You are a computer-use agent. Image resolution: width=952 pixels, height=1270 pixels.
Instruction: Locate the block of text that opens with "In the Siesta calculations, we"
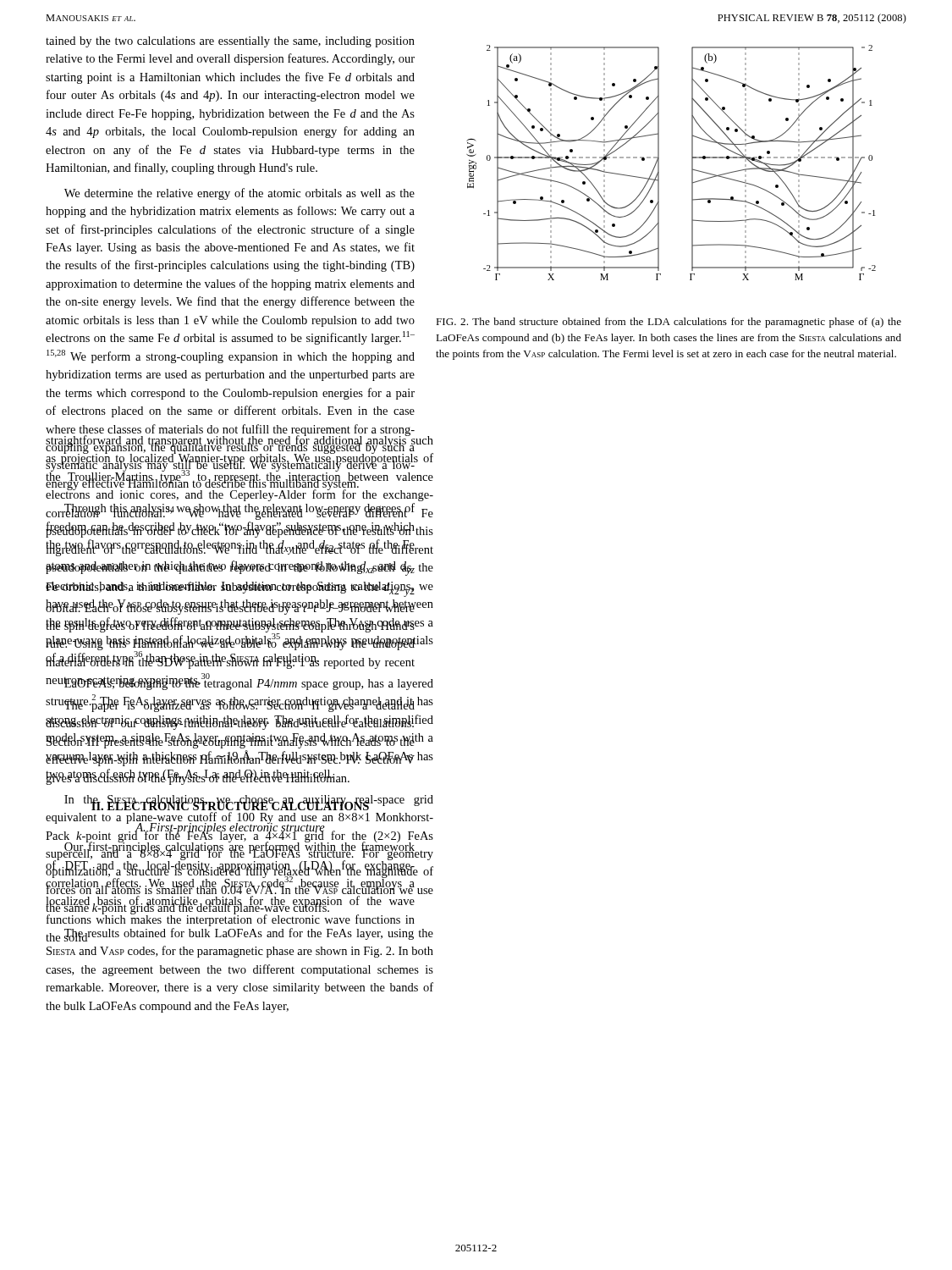tap(239, 854)
